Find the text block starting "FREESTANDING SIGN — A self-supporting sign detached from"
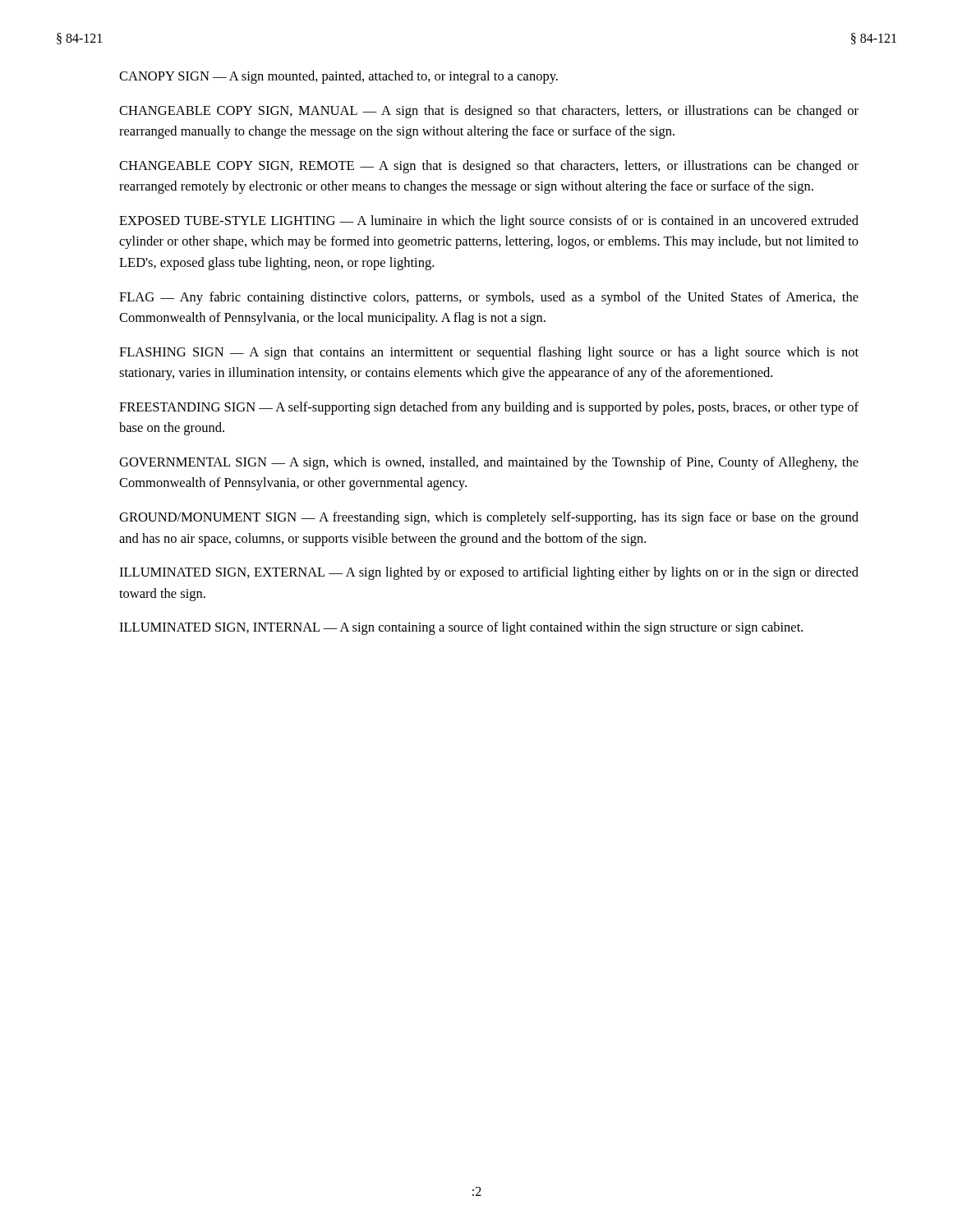The width and height of the screenshot is (953, 1232). pyautogui.click(x=489, y=417)
